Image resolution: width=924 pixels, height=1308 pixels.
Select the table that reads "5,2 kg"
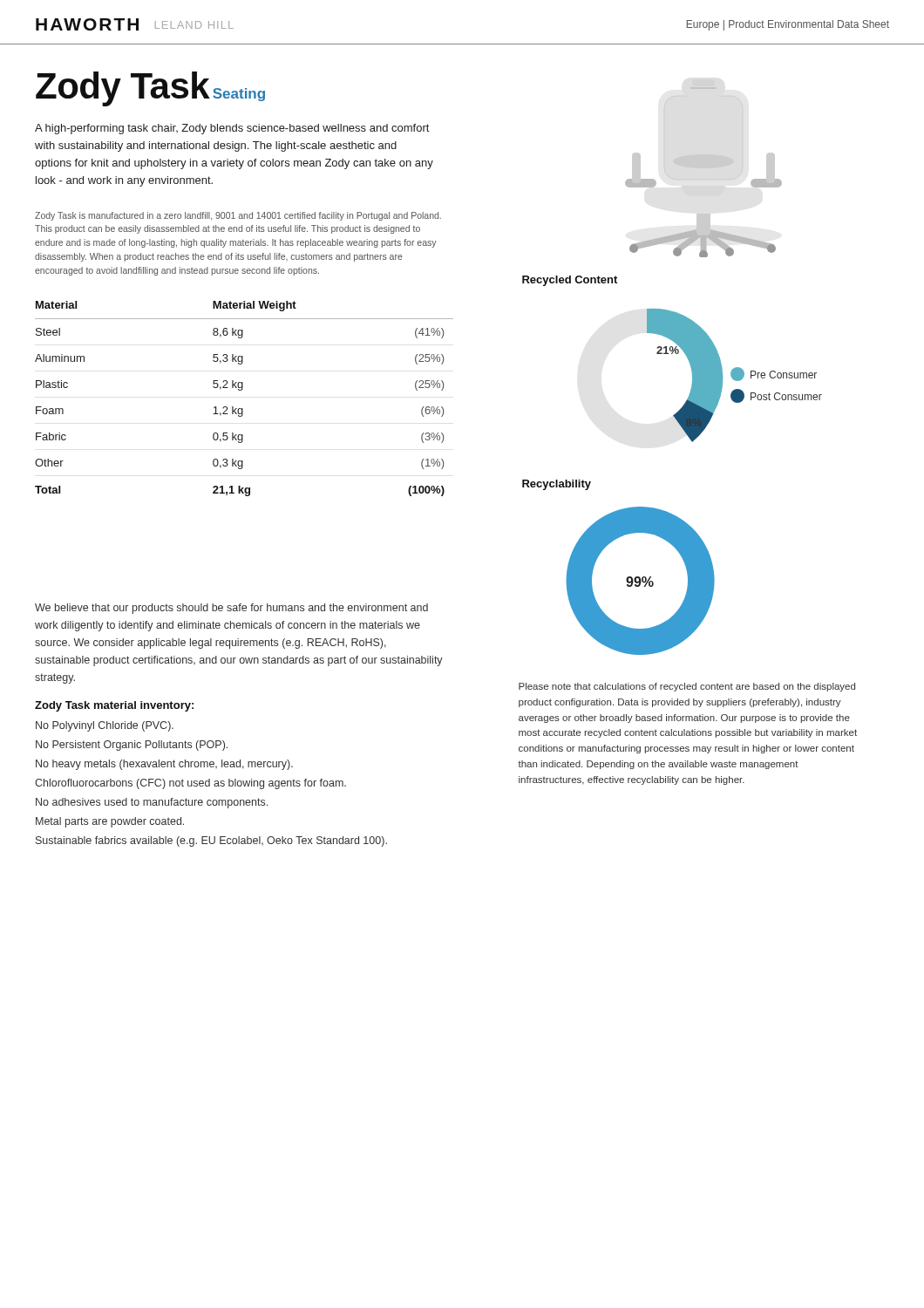[244, 398]
